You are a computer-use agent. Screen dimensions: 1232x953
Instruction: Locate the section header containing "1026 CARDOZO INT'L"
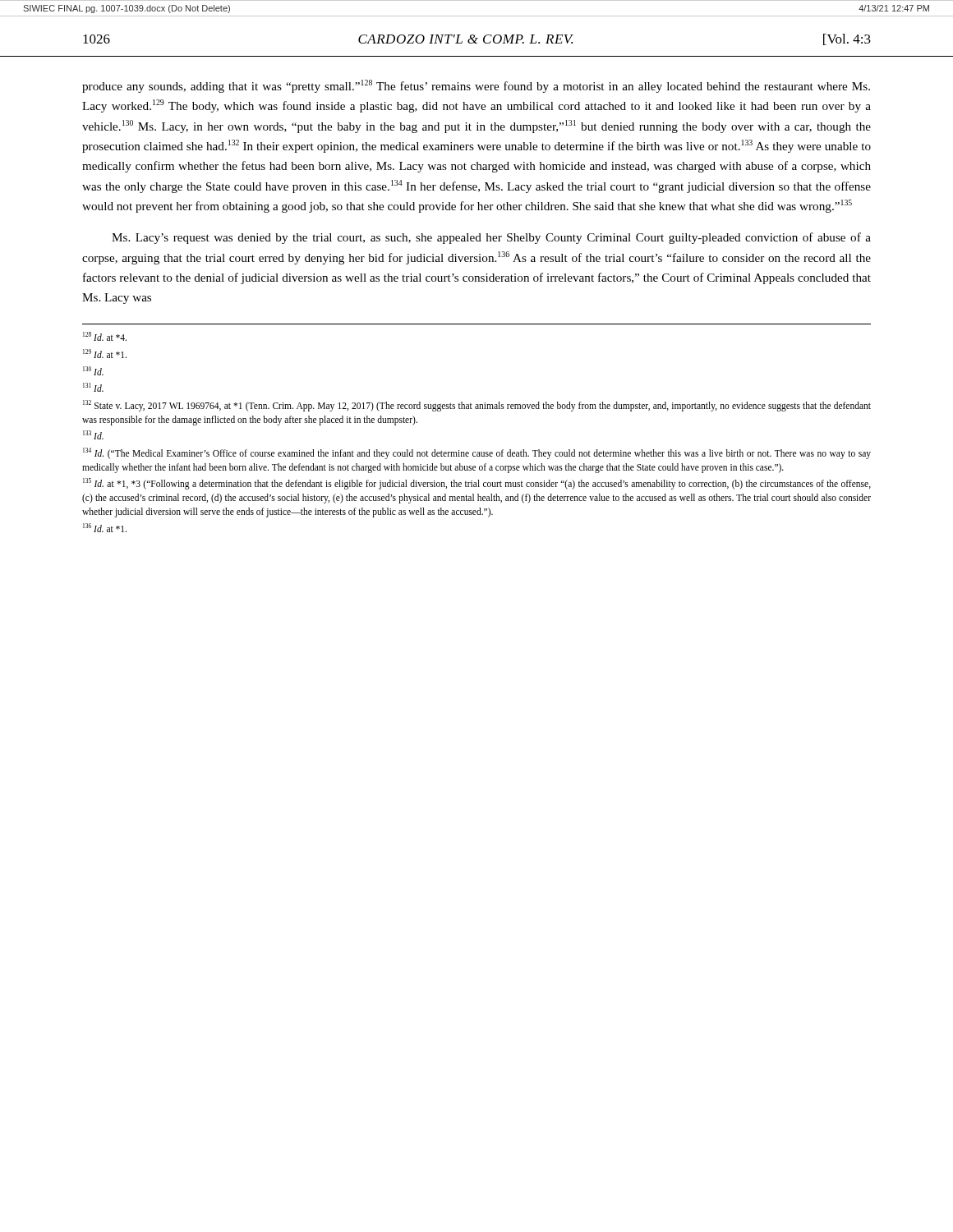[x=476, y=39]
